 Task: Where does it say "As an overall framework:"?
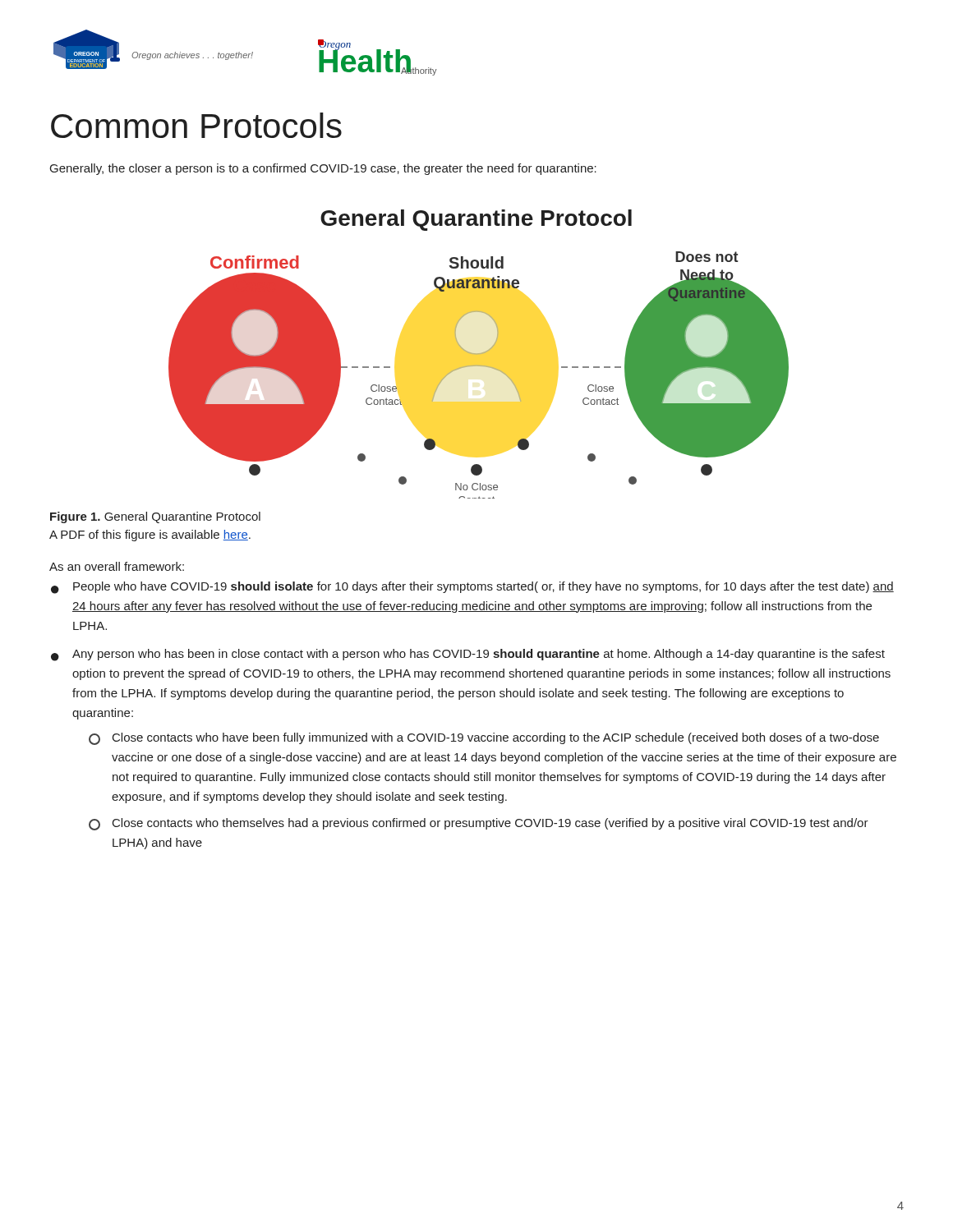tap(117, 566)
